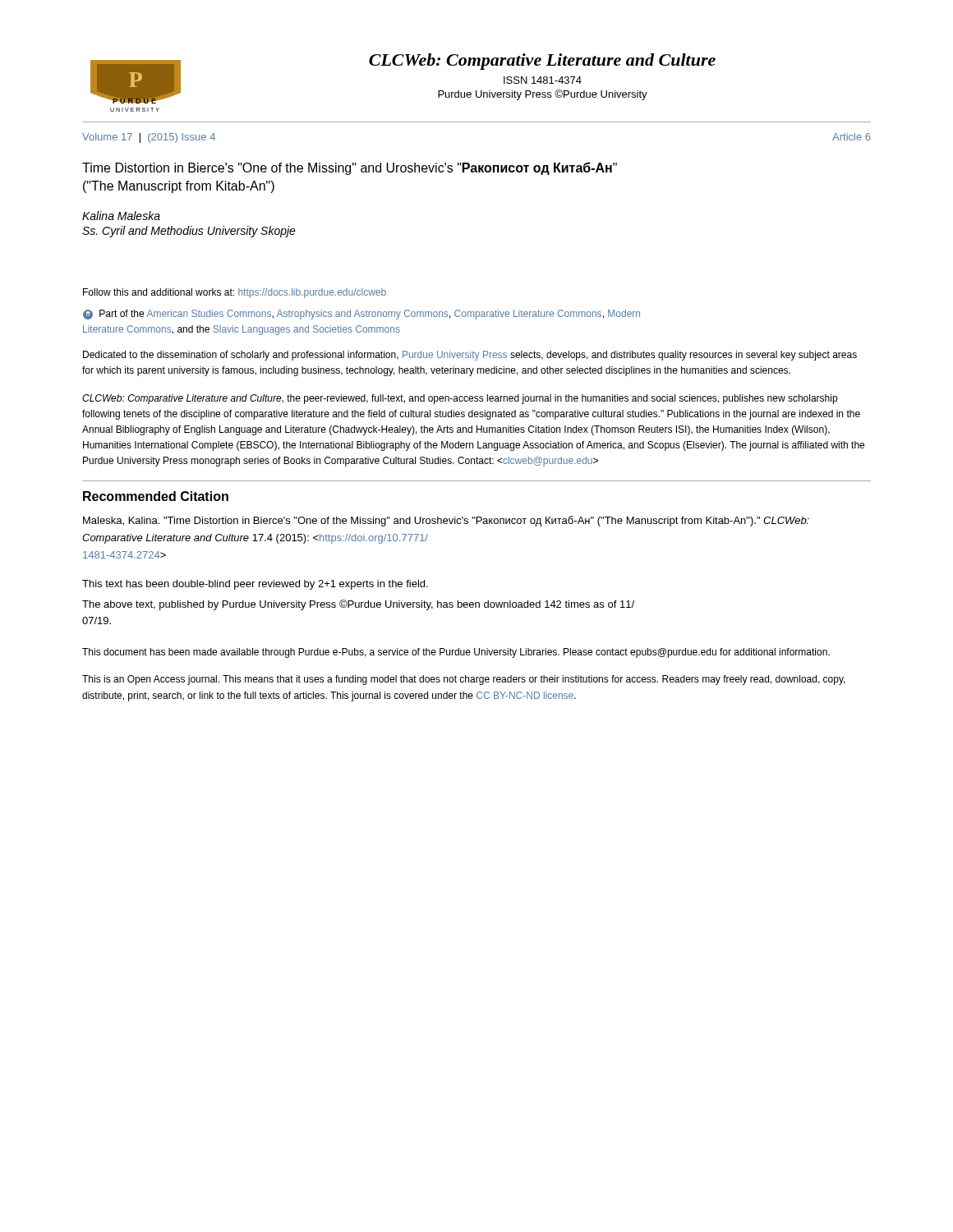Where does it say "Recommended Citation"?
This screenshot has width=953, height=1232.
(156, 497)
